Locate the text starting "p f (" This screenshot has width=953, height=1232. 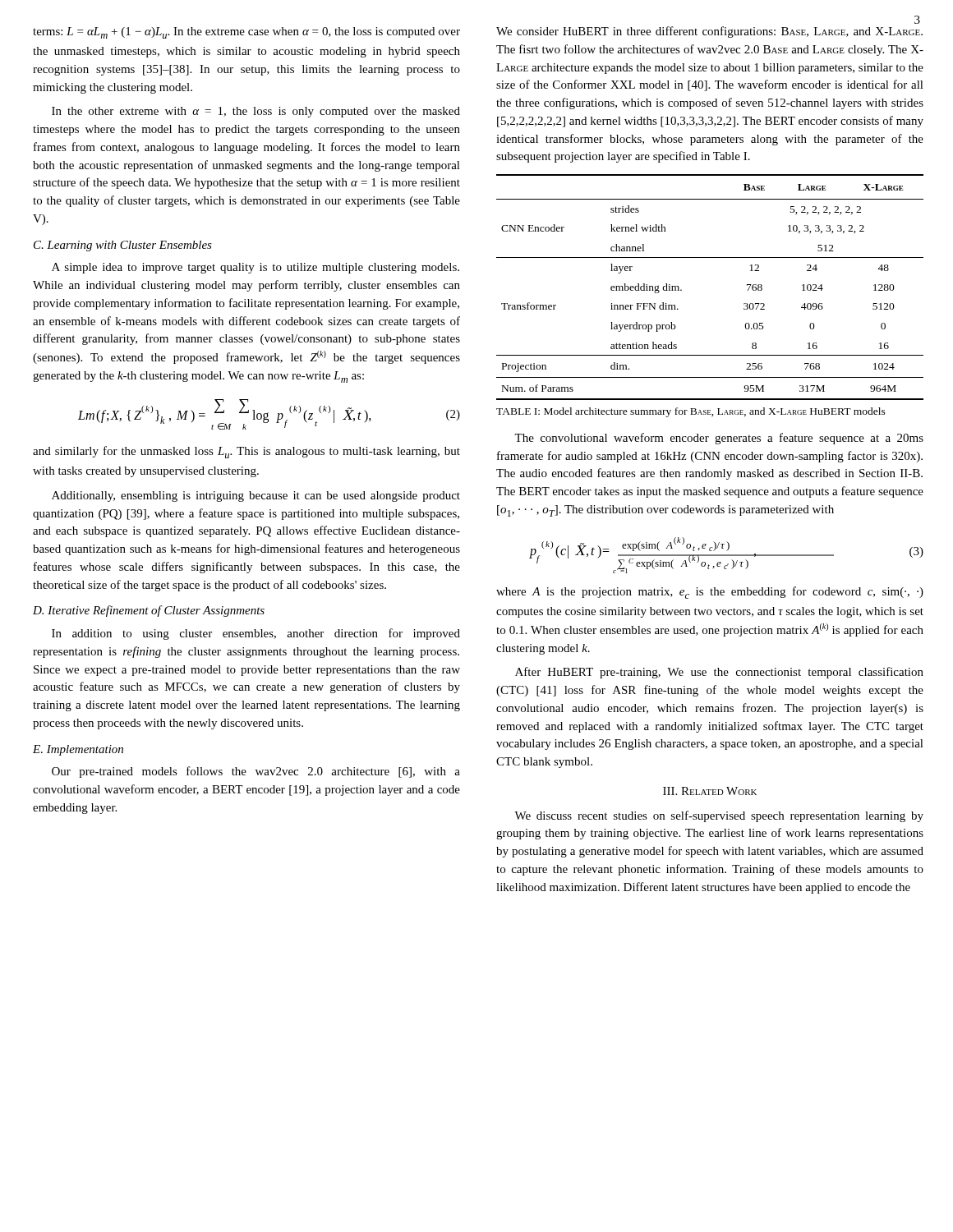point(710,552)
